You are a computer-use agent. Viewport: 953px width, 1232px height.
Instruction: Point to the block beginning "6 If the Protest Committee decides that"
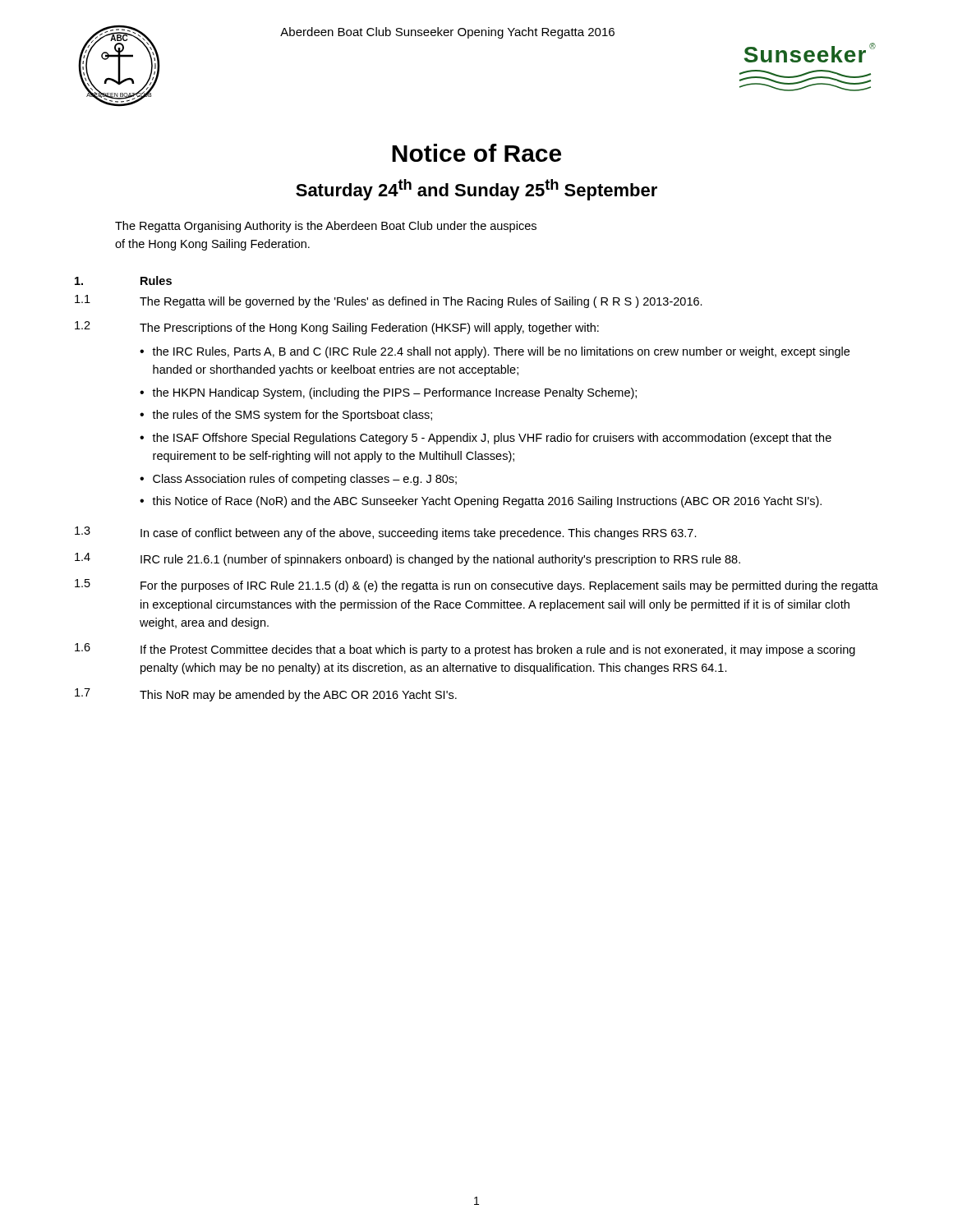point(476,659)
